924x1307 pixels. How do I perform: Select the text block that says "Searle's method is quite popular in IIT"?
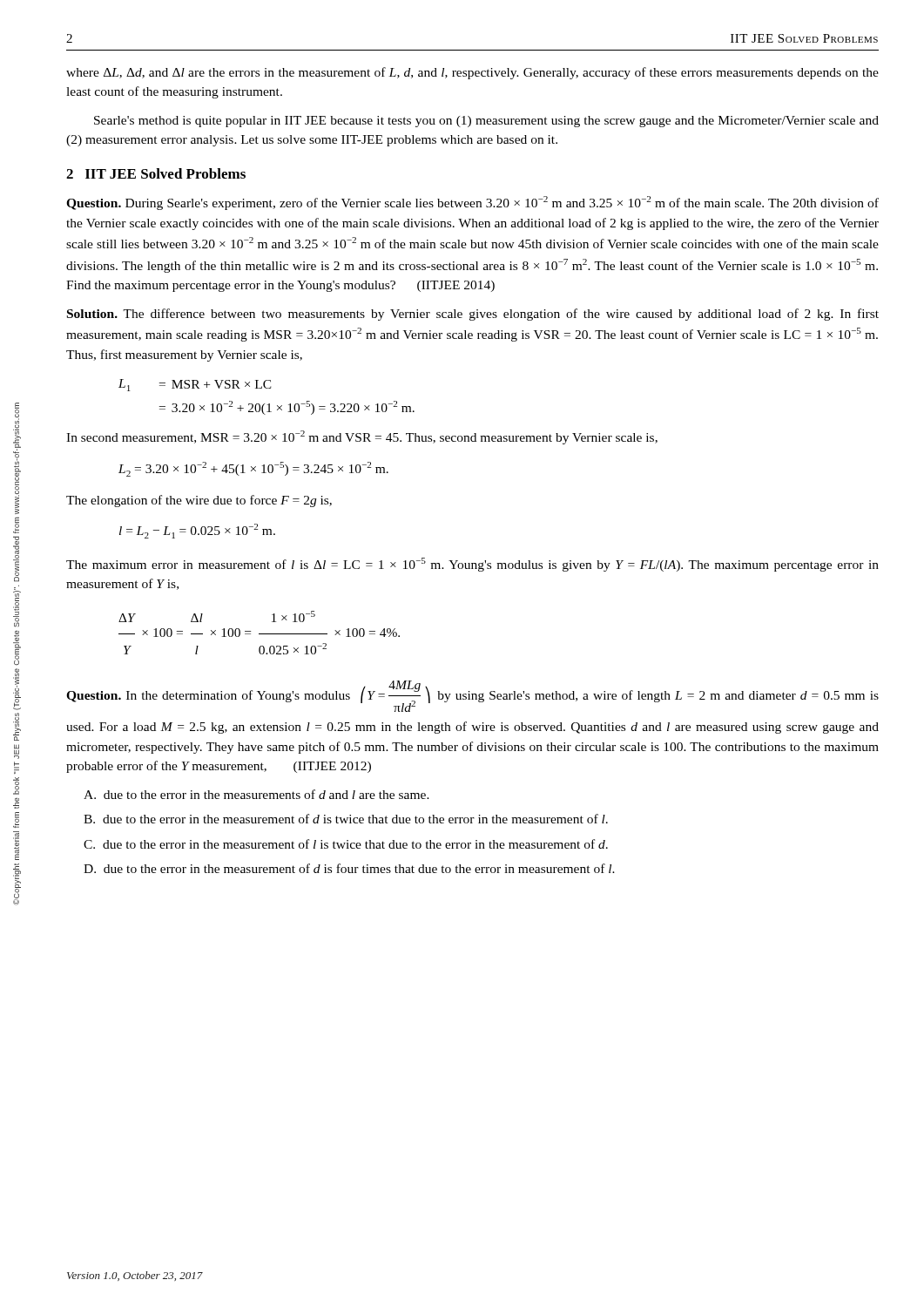472,130
